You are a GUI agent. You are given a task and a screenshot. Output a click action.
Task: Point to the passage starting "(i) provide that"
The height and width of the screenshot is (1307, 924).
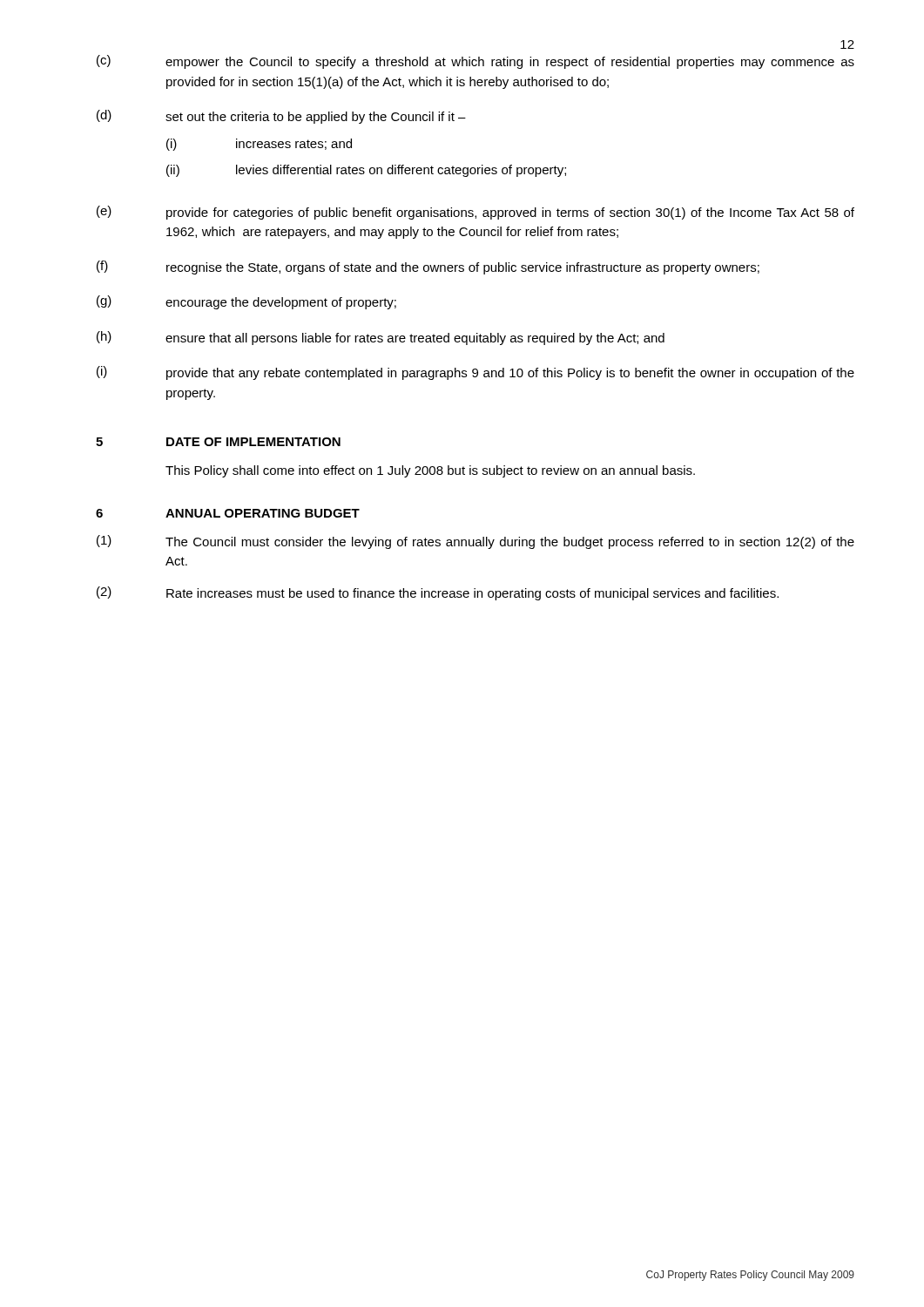click(x=475, y=383)
